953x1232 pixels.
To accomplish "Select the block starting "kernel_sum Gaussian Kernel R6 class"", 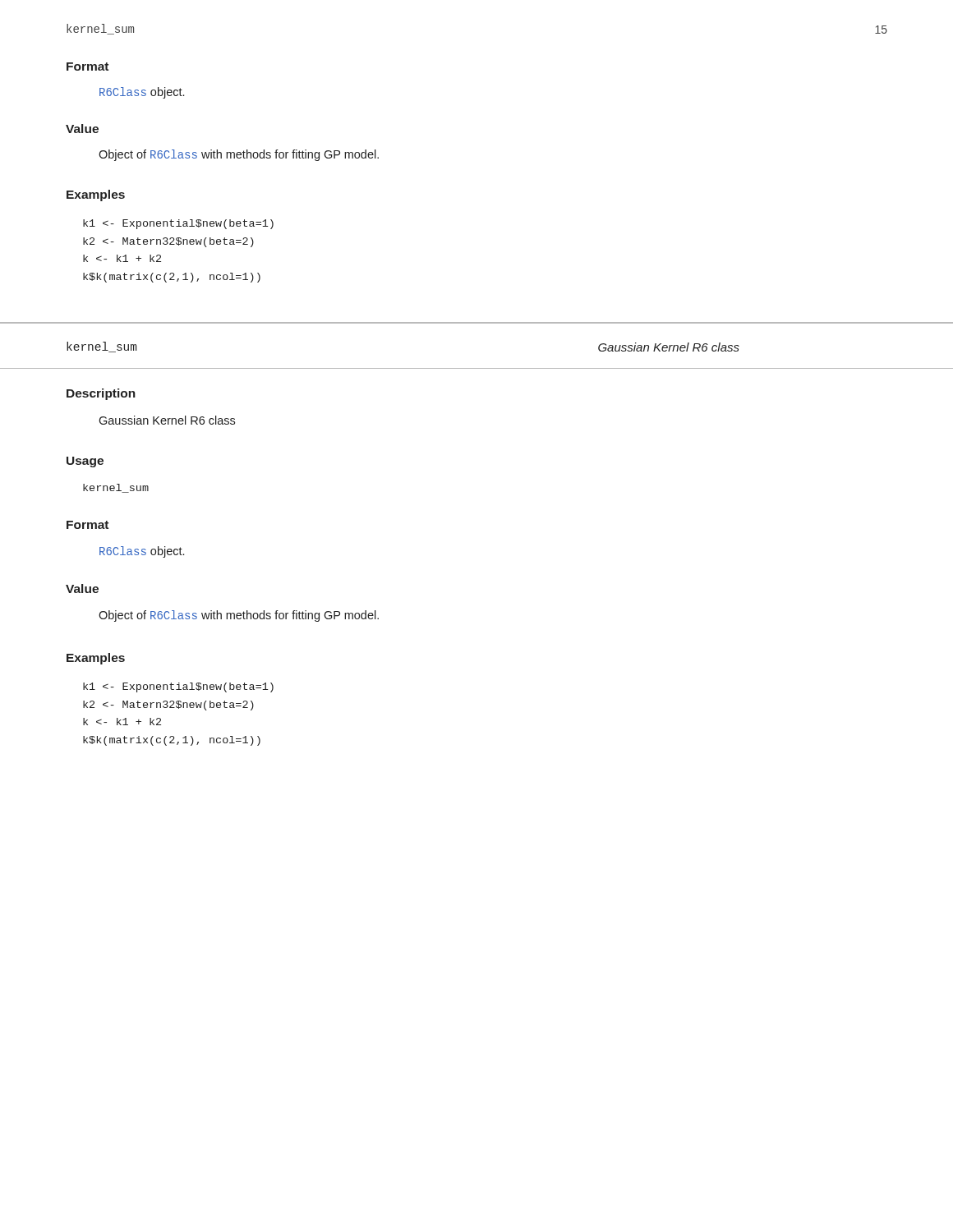I will pyautogui.click(x=97, y=347).
